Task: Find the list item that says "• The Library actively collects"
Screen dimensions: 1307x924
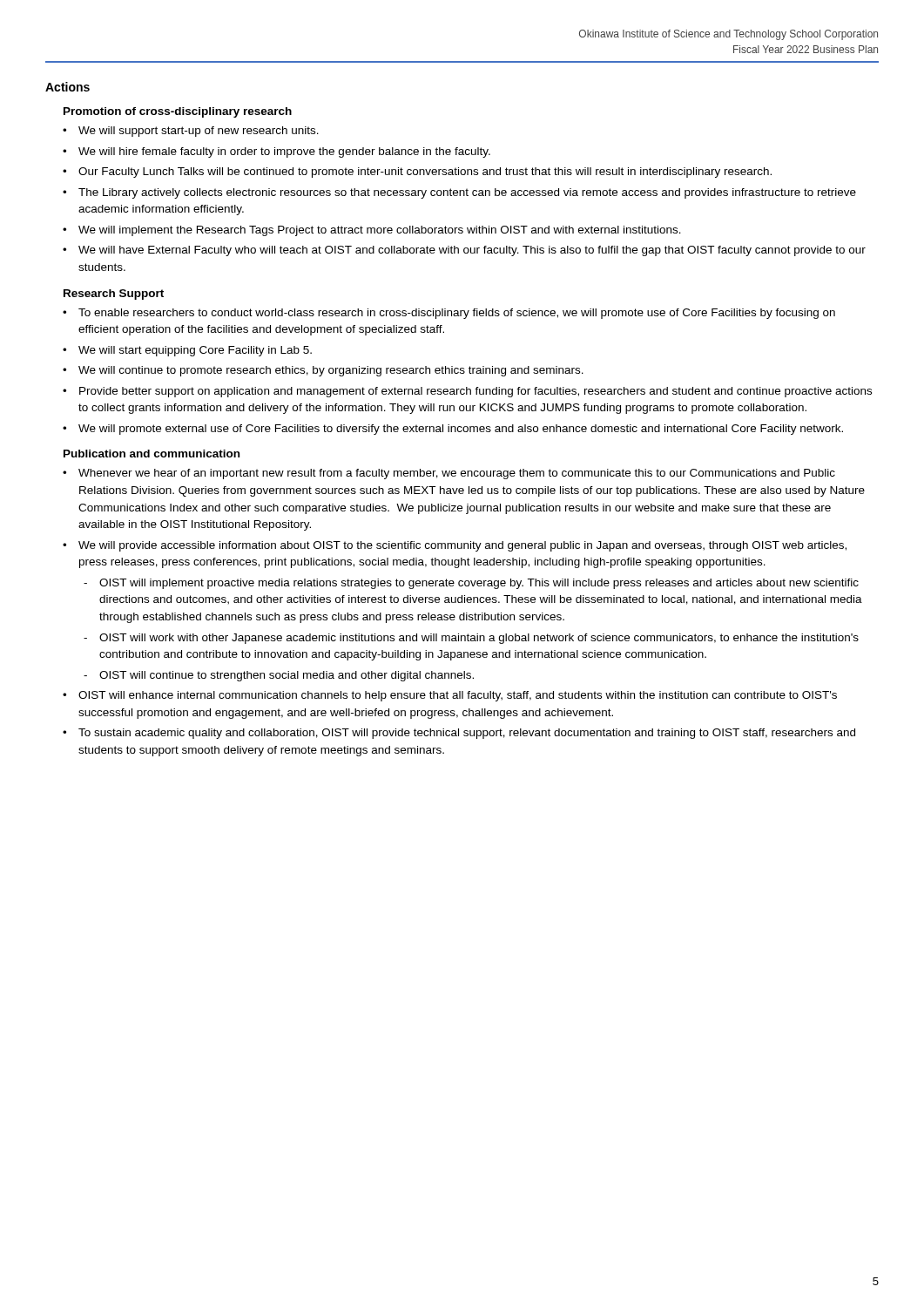Action: (x=471, y=201)
